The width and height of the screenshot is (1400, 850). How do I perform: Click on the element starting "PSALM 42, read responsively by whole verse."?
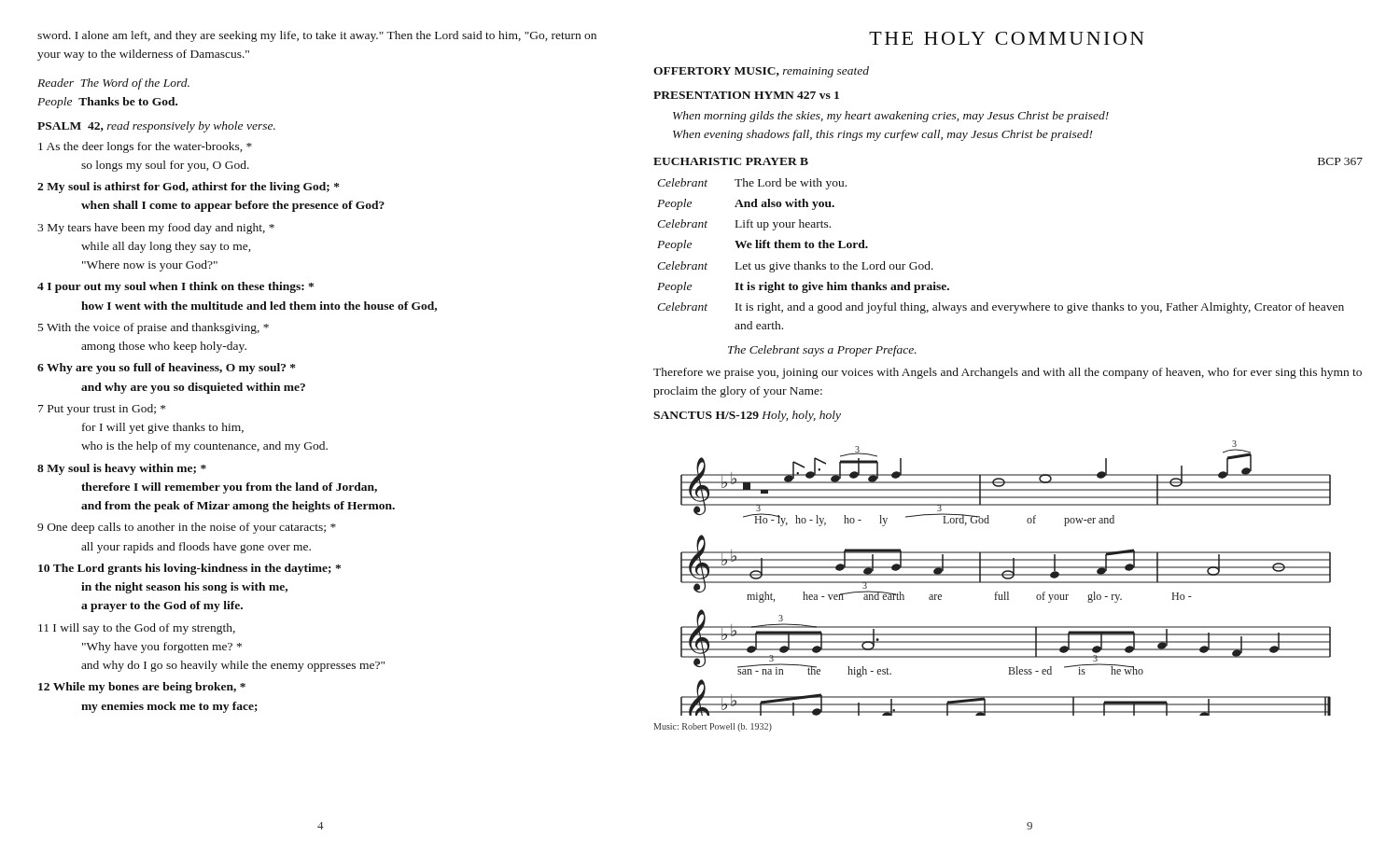pos(157,125)
